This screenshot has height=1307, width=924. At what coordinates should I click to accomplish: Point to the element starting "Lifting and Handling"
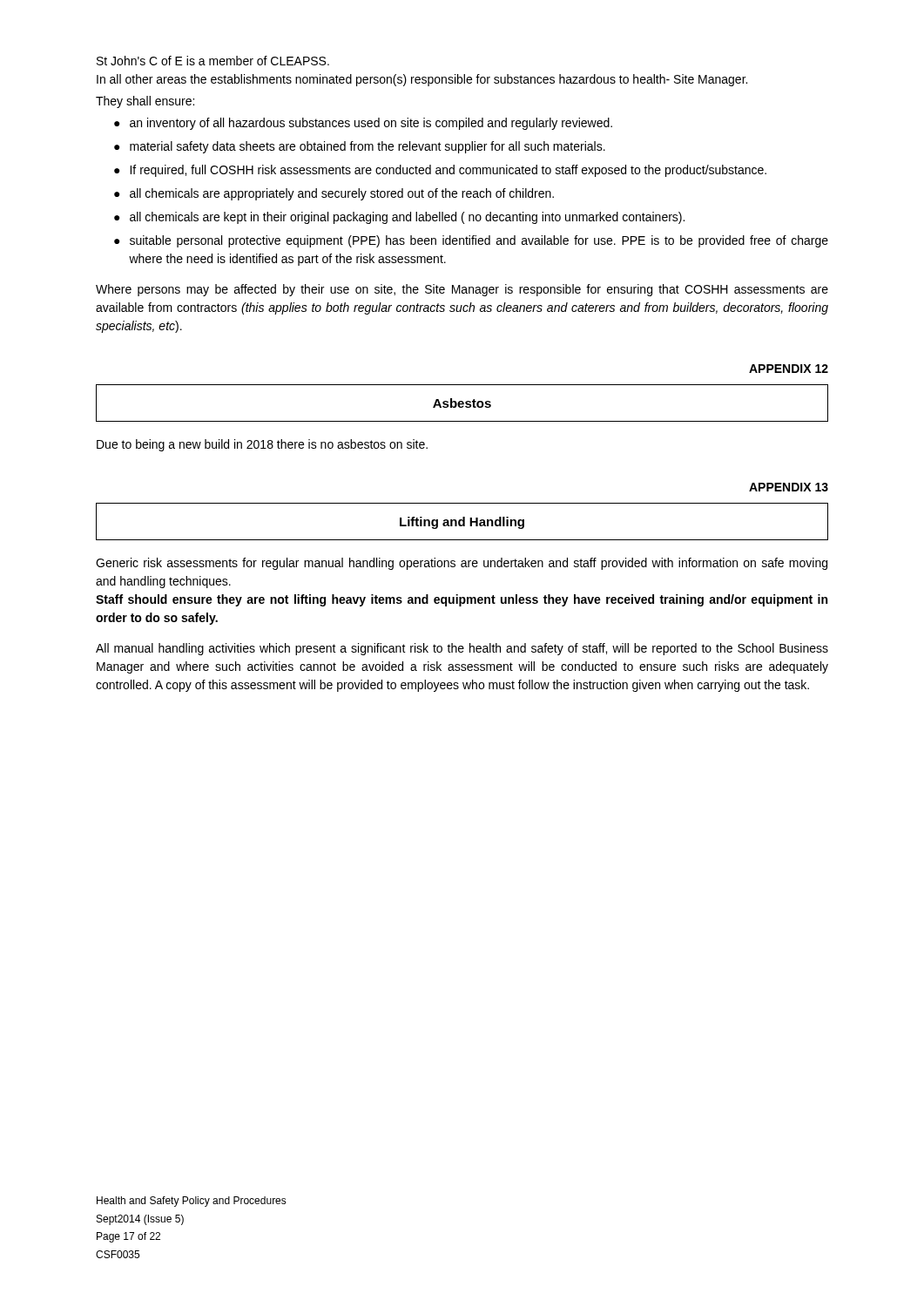(462, 521)
